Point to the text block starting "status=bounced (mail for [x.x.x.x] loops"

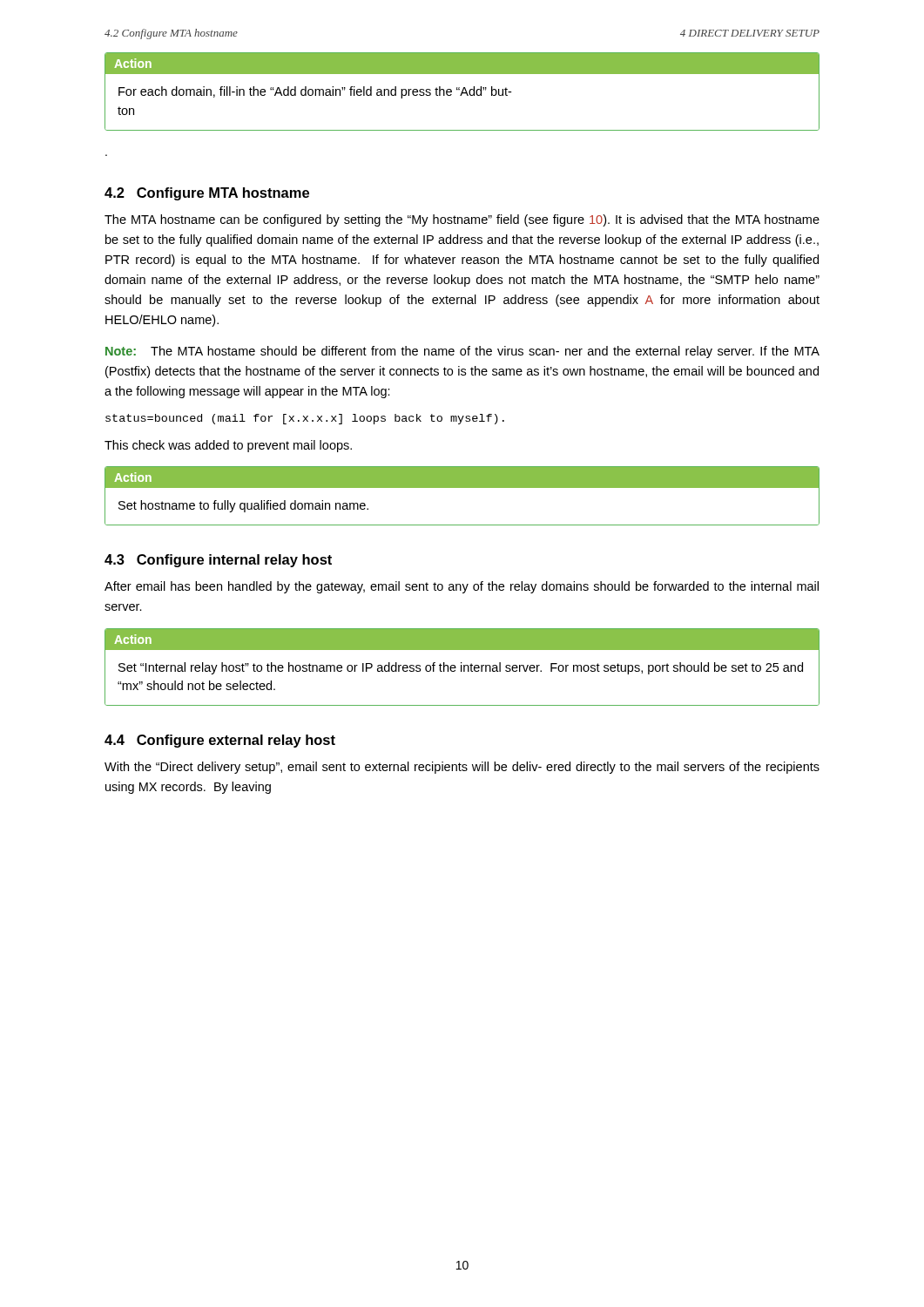(x=306, y=419)
